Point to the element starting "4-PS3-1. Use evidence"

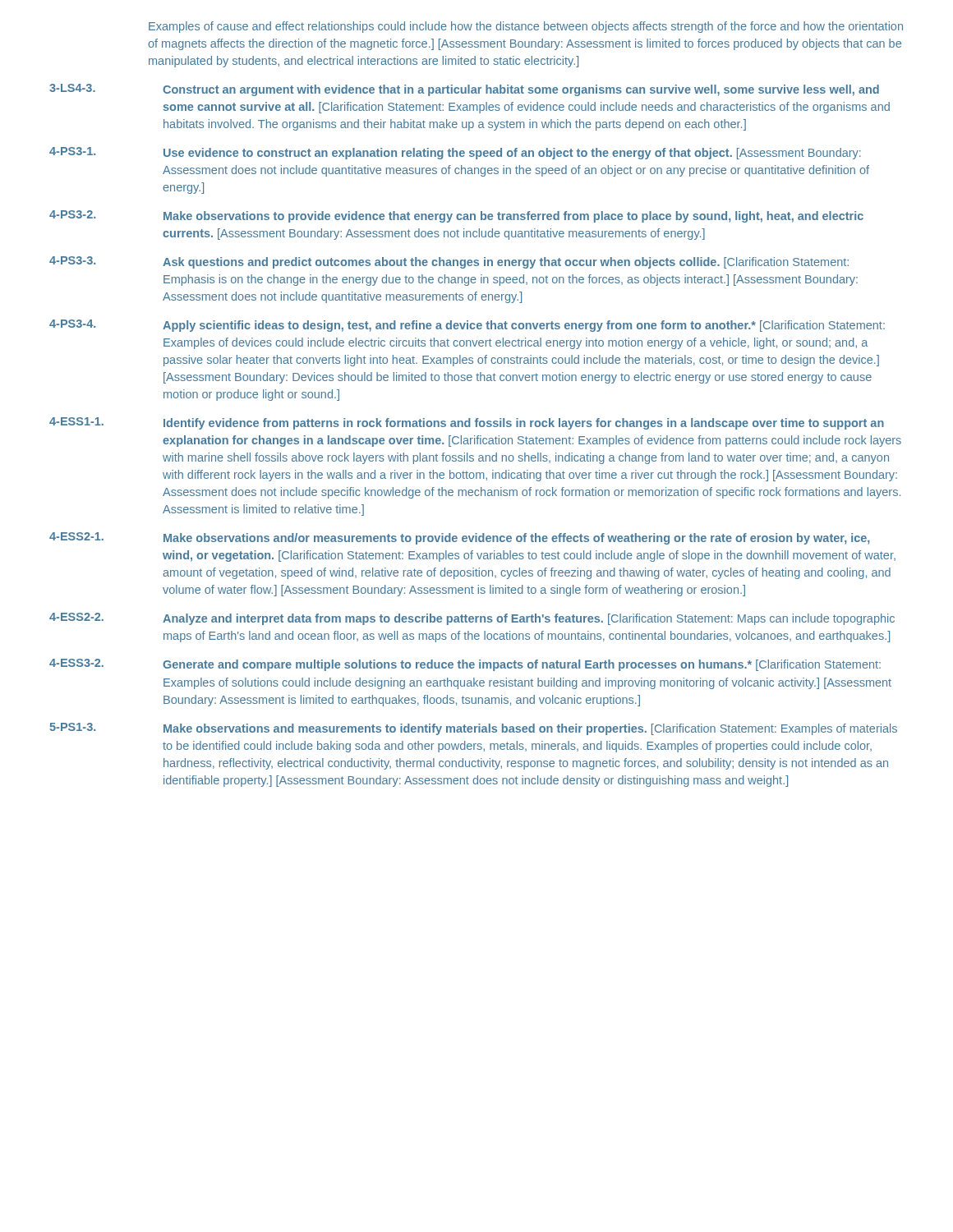pos(476,171)
